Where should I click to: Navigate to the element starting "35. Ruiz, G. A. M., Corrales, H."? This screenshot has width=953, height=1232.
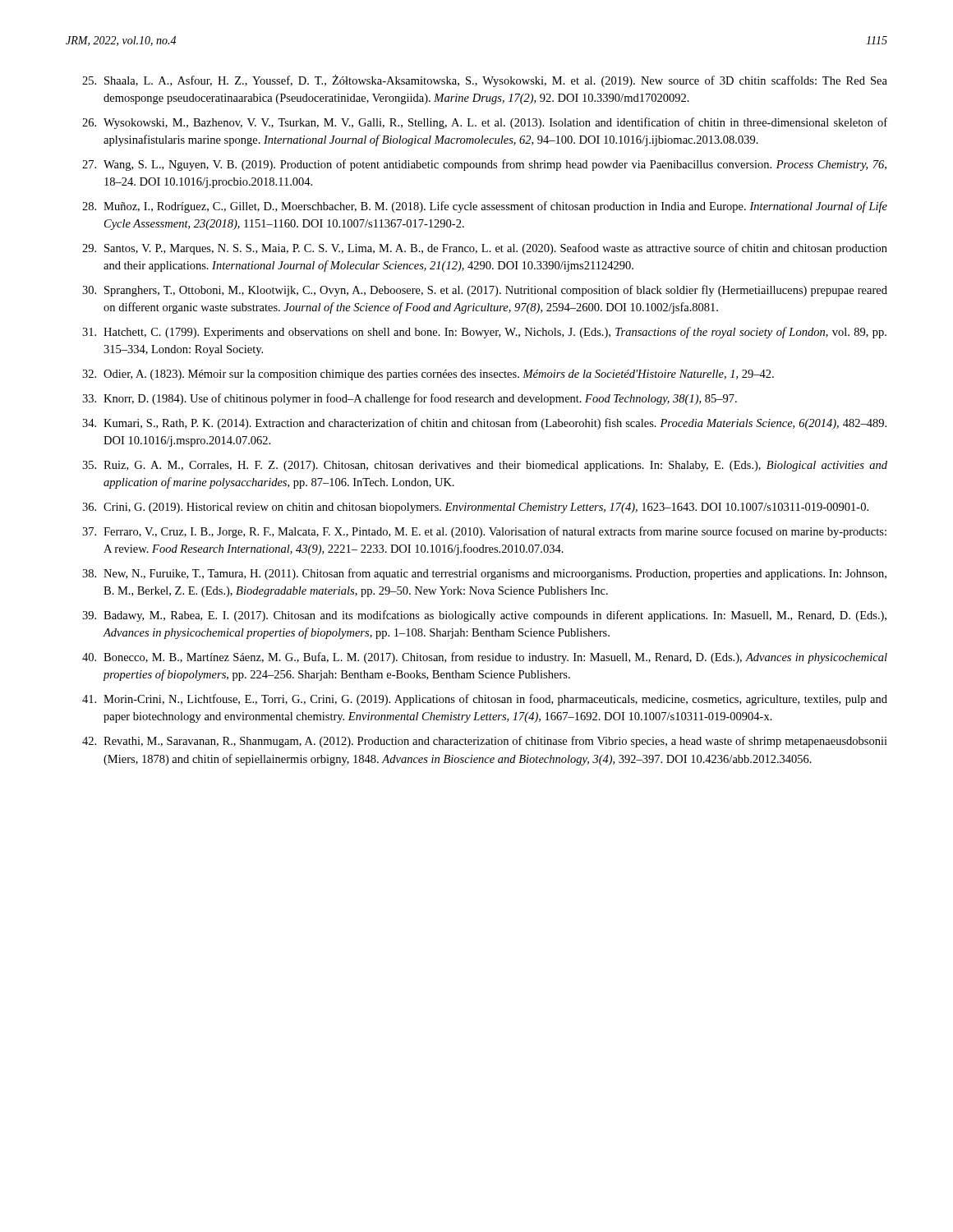(x=476, y=474)
